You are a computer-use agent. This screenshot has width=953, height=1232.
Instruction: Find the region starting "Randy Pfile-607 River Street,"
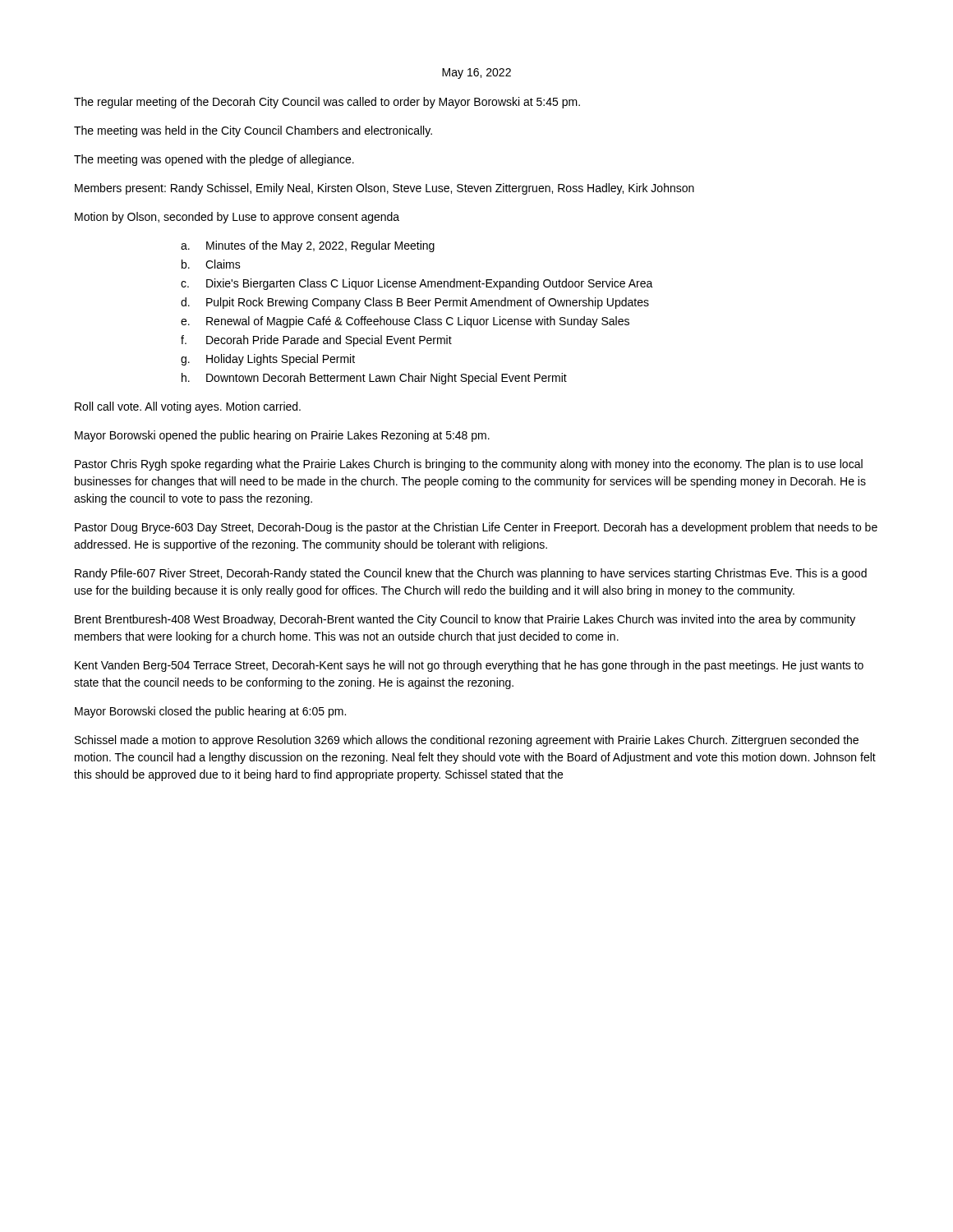471,582
